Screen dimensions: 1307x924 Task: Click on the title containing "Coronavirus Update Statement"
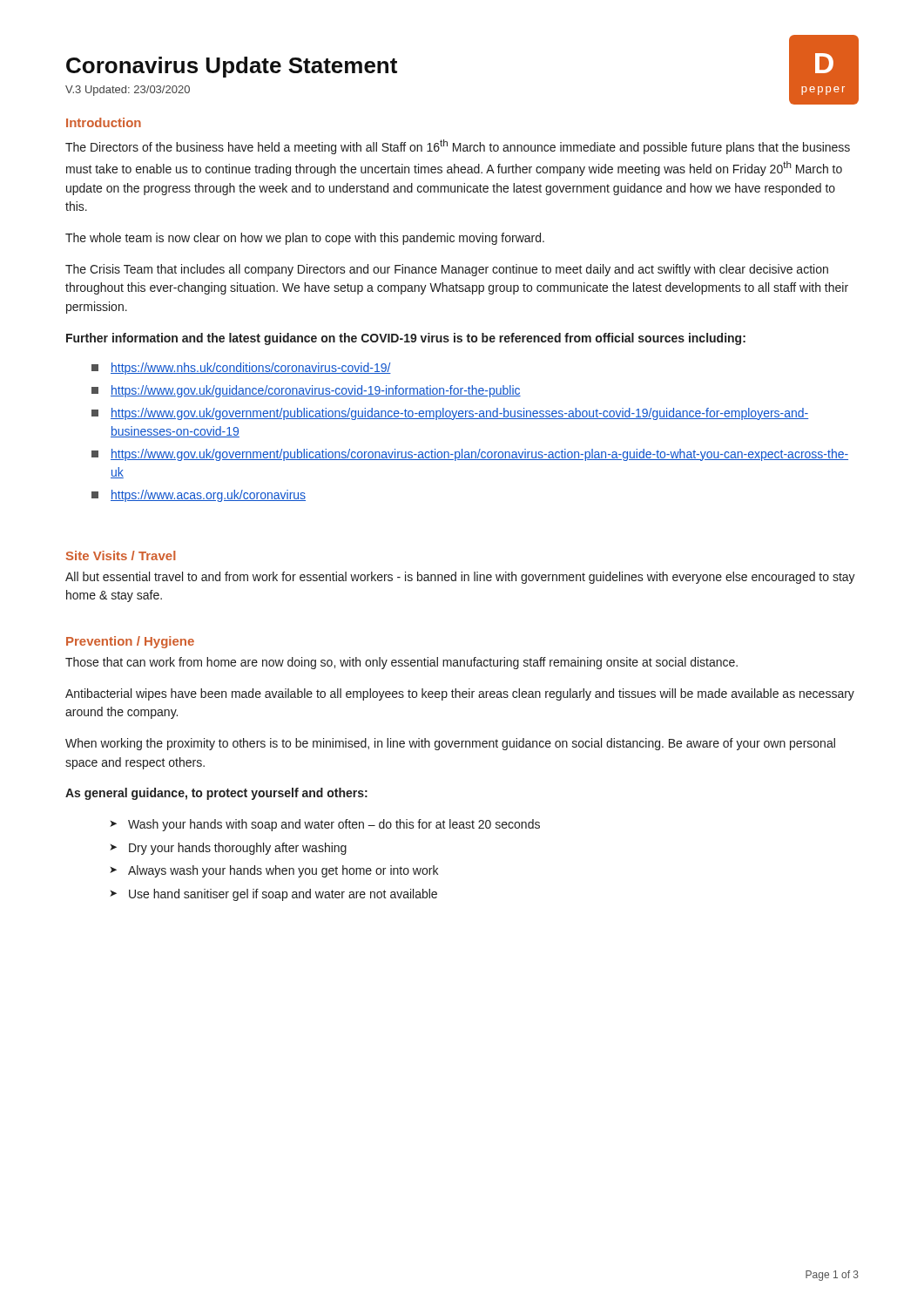pos(226,66)
